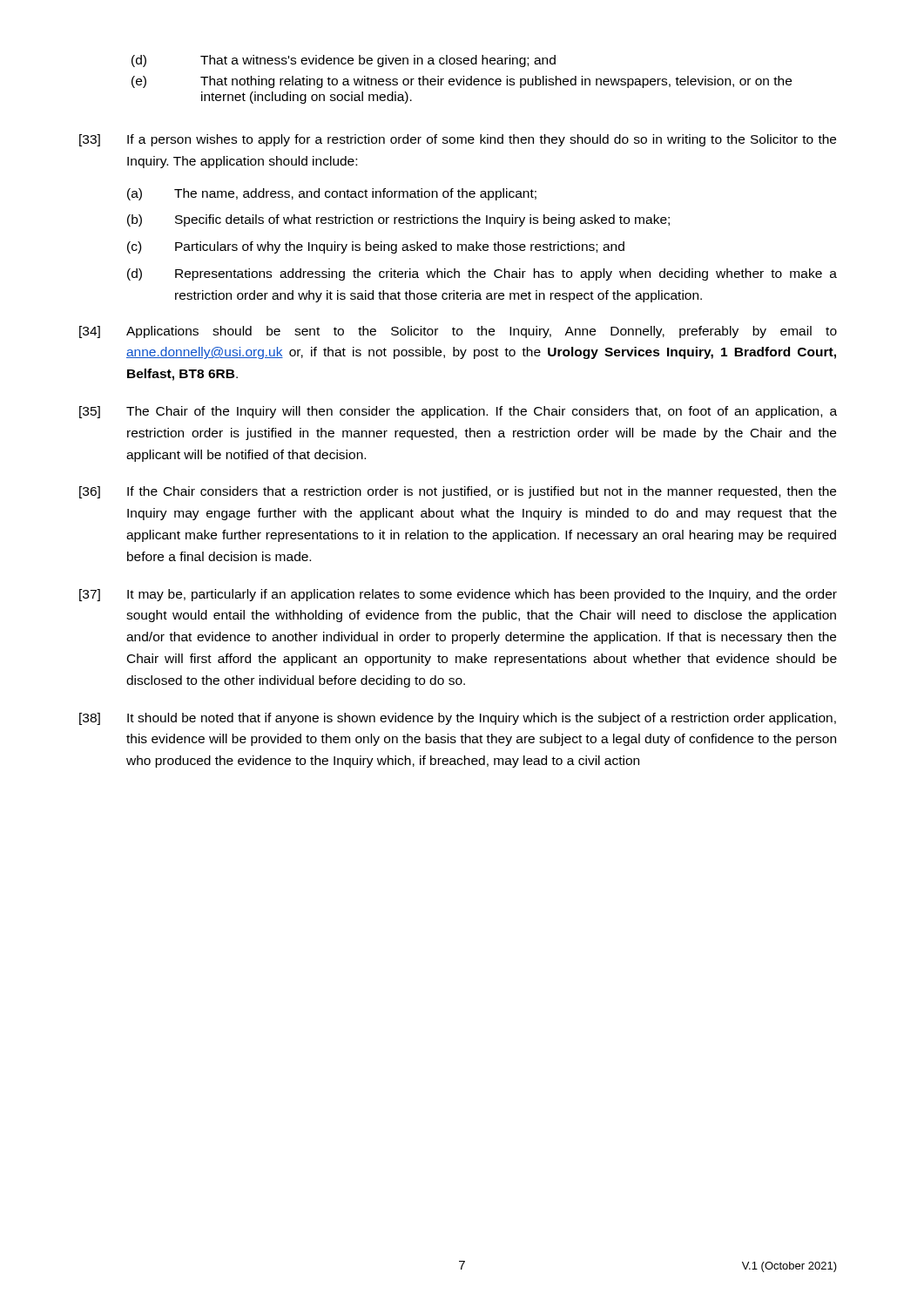
Task: Where is the passage that starts "(e) That nothing relating to a"?
Action: [x=458, y=89]
